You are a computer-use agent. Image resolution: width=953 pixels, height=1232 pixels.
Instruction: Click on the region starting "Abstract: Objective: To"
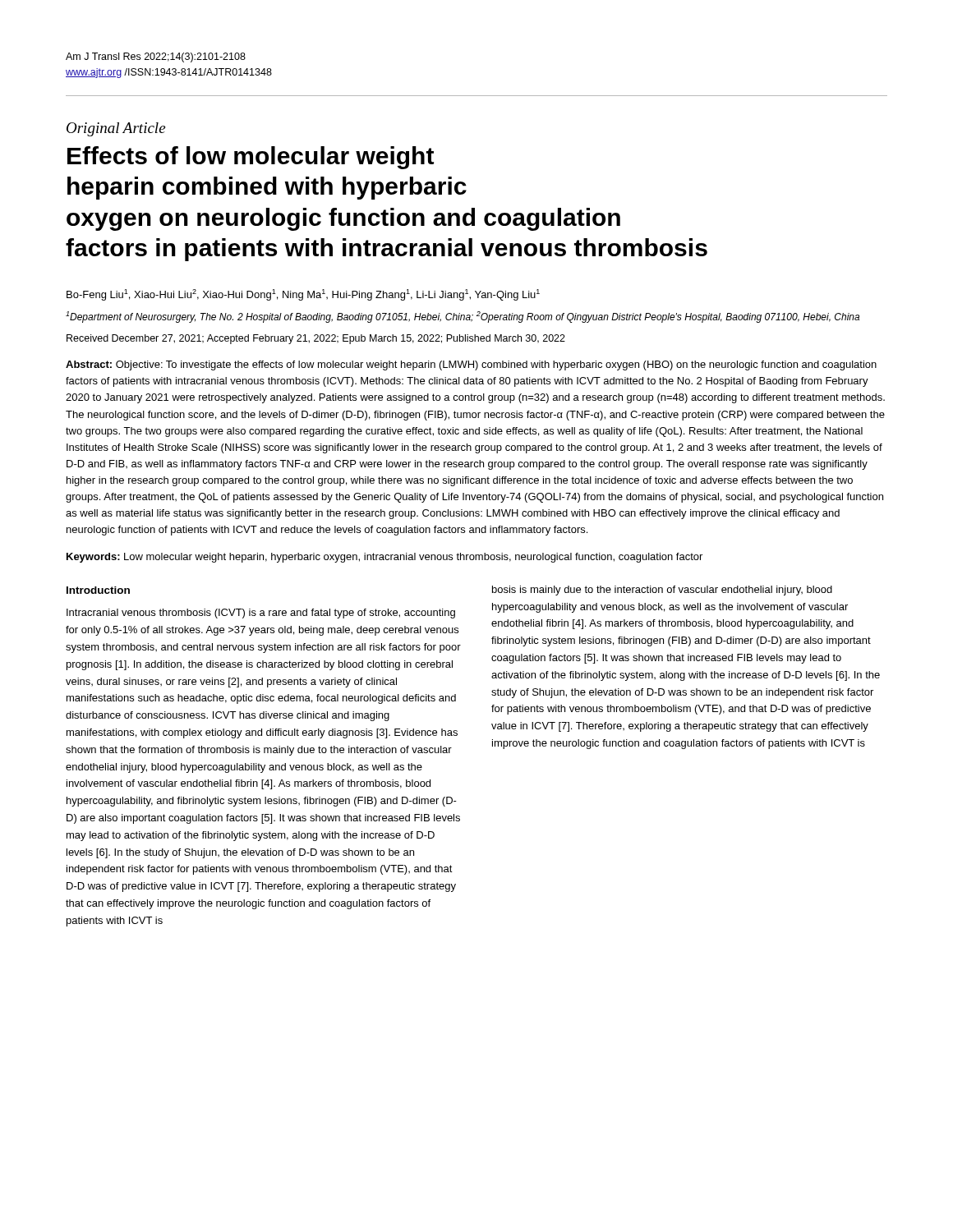click(x=476, y=447)
